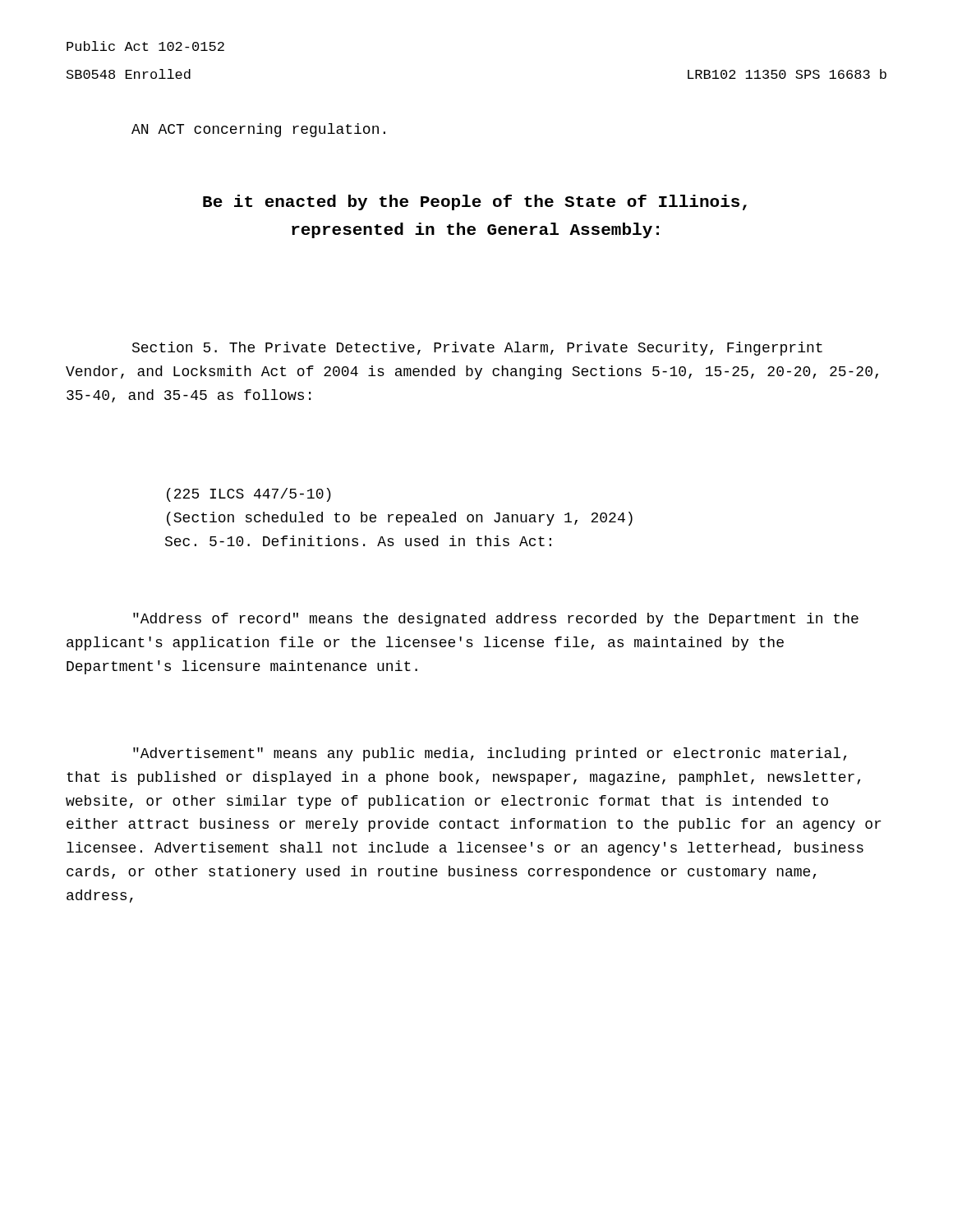Where is the passage that starts ""Address of record" means"?

coord(462,643)
